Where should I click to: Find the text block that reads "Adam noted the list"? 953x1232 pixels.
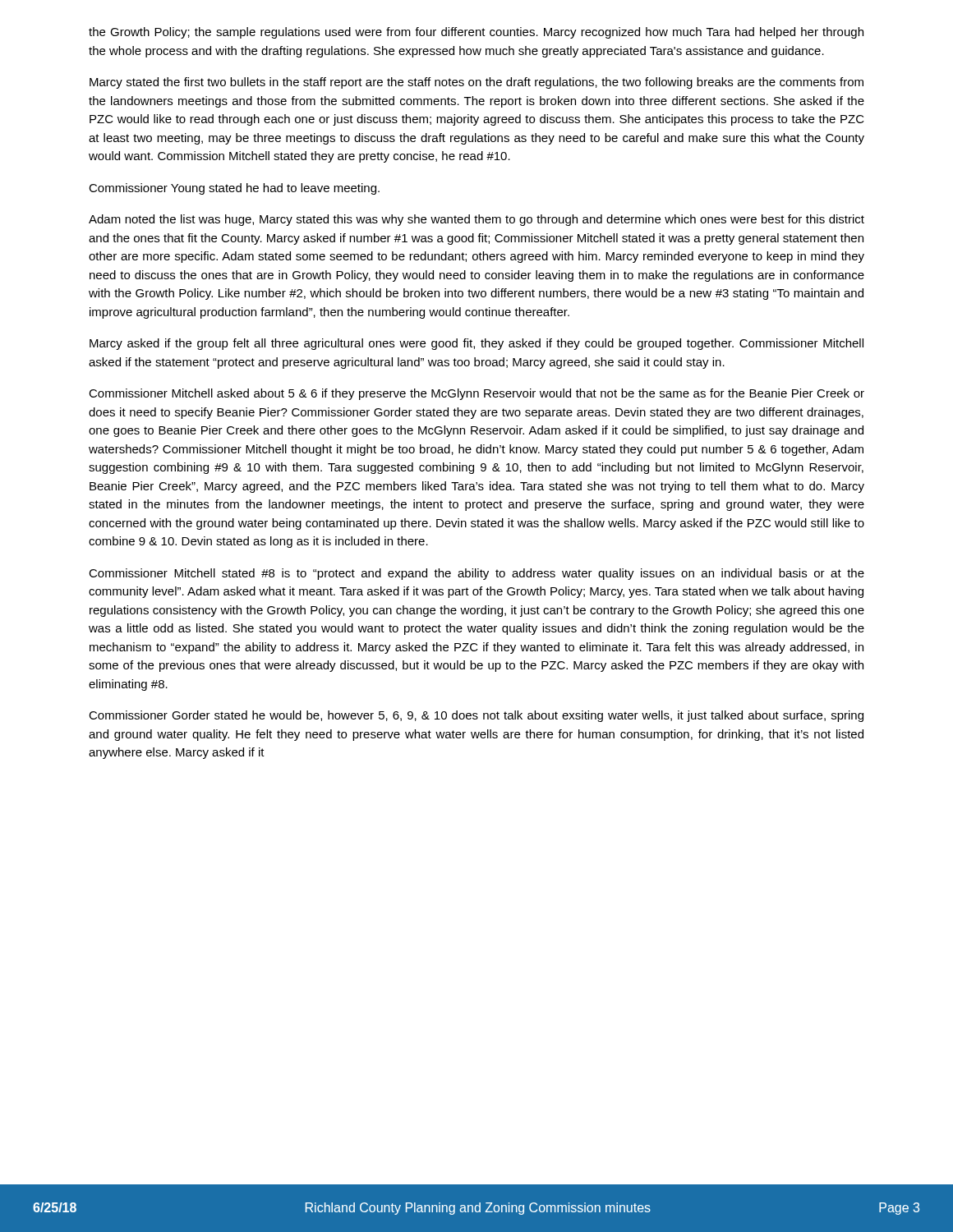[476, 265]
